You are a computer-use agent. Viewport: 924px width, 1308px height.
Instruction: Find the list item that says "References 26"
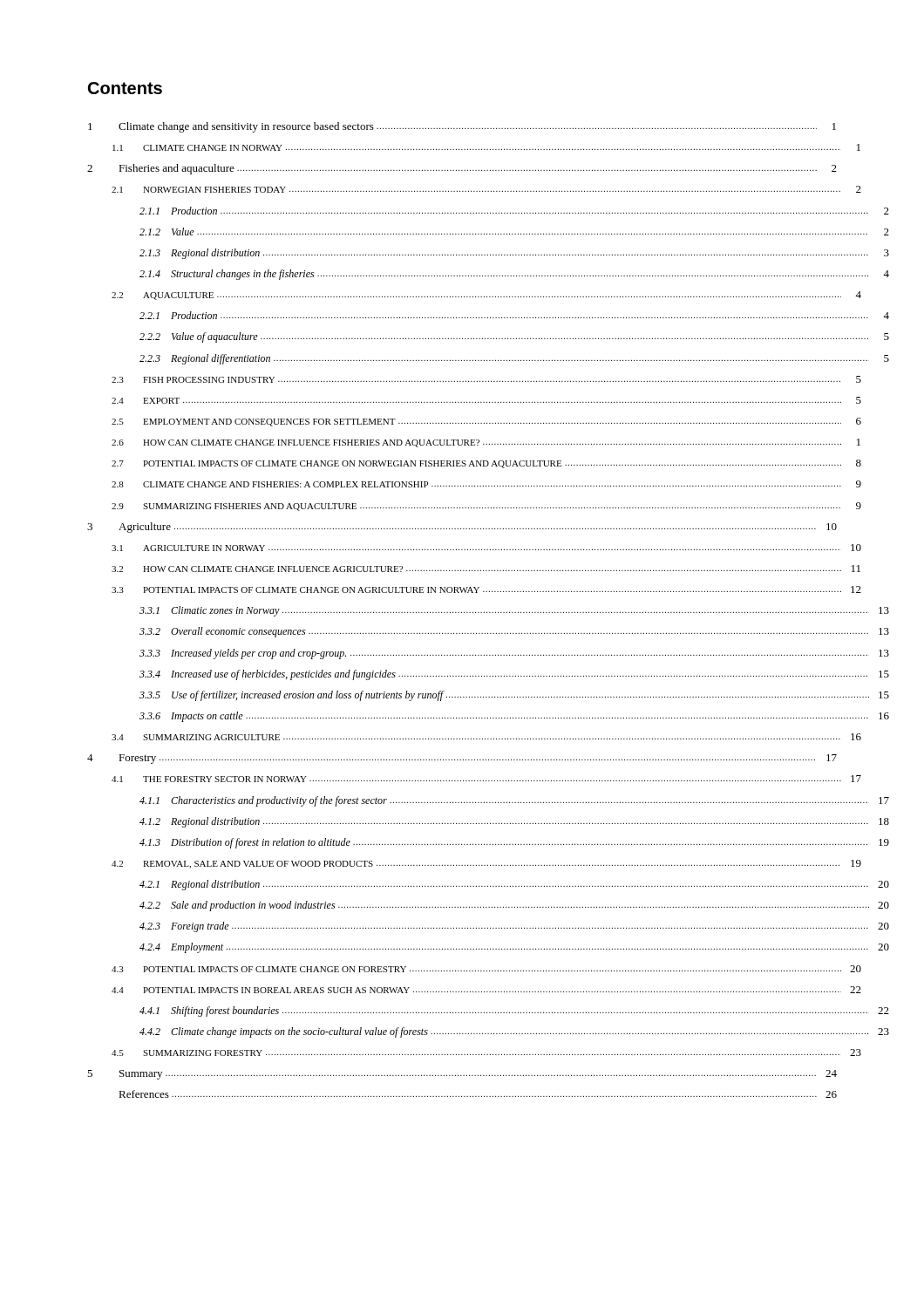tap(478, 1095)
